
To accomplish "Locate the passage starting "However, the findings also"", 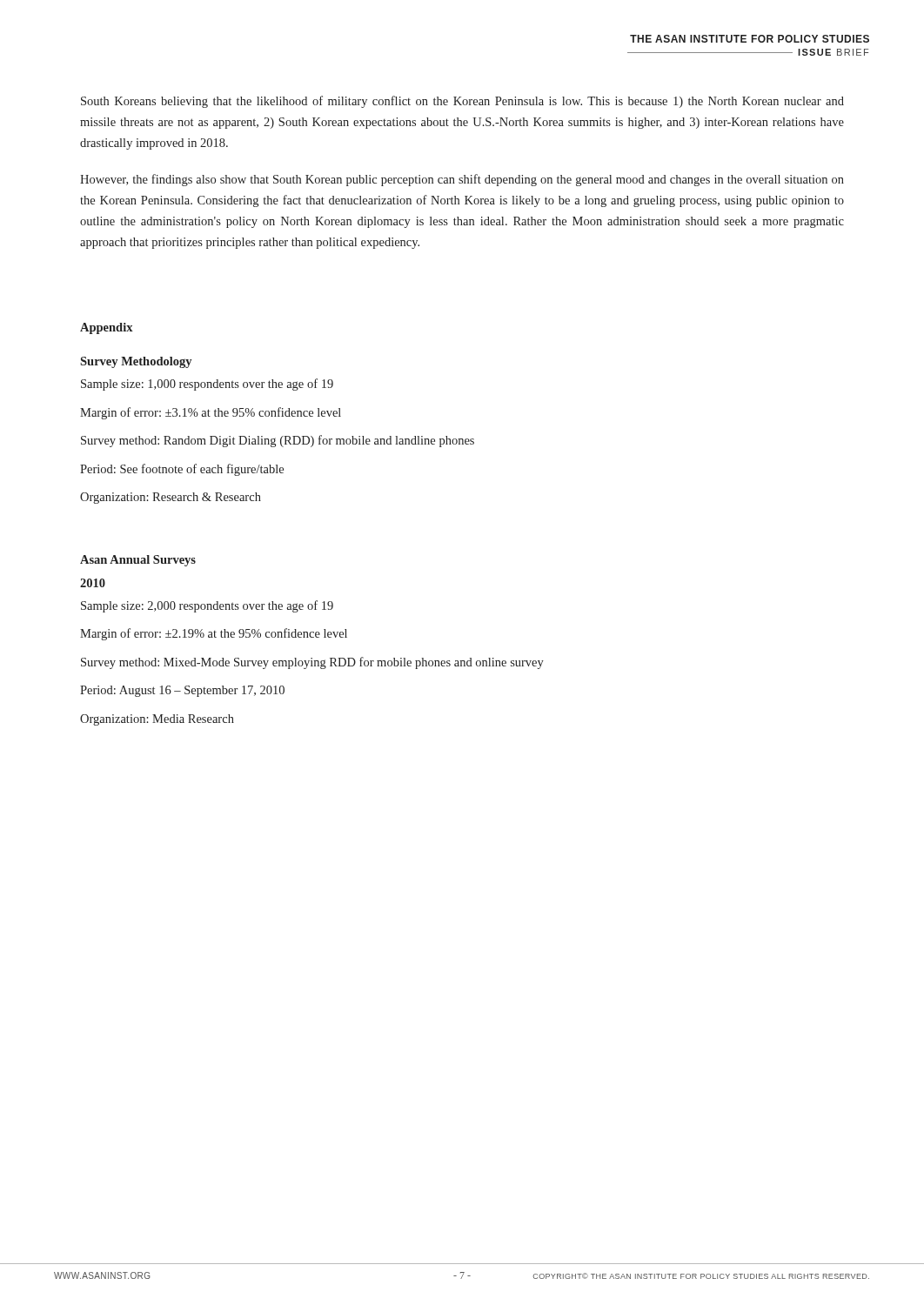I will click(x=462, y=210).
